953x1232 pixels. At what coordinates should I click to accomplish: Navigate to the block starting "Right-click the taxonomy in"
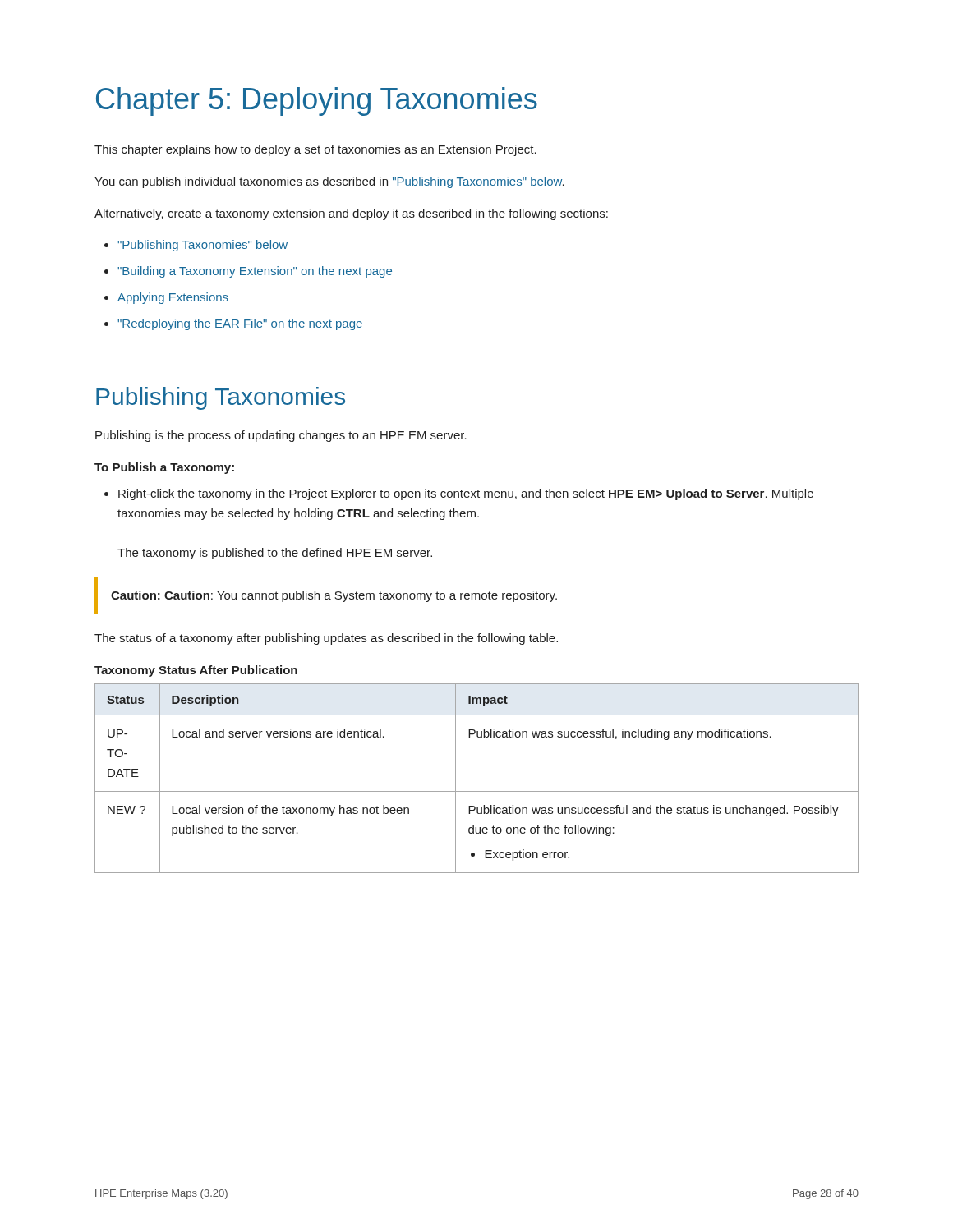click(x=466, y=523)
